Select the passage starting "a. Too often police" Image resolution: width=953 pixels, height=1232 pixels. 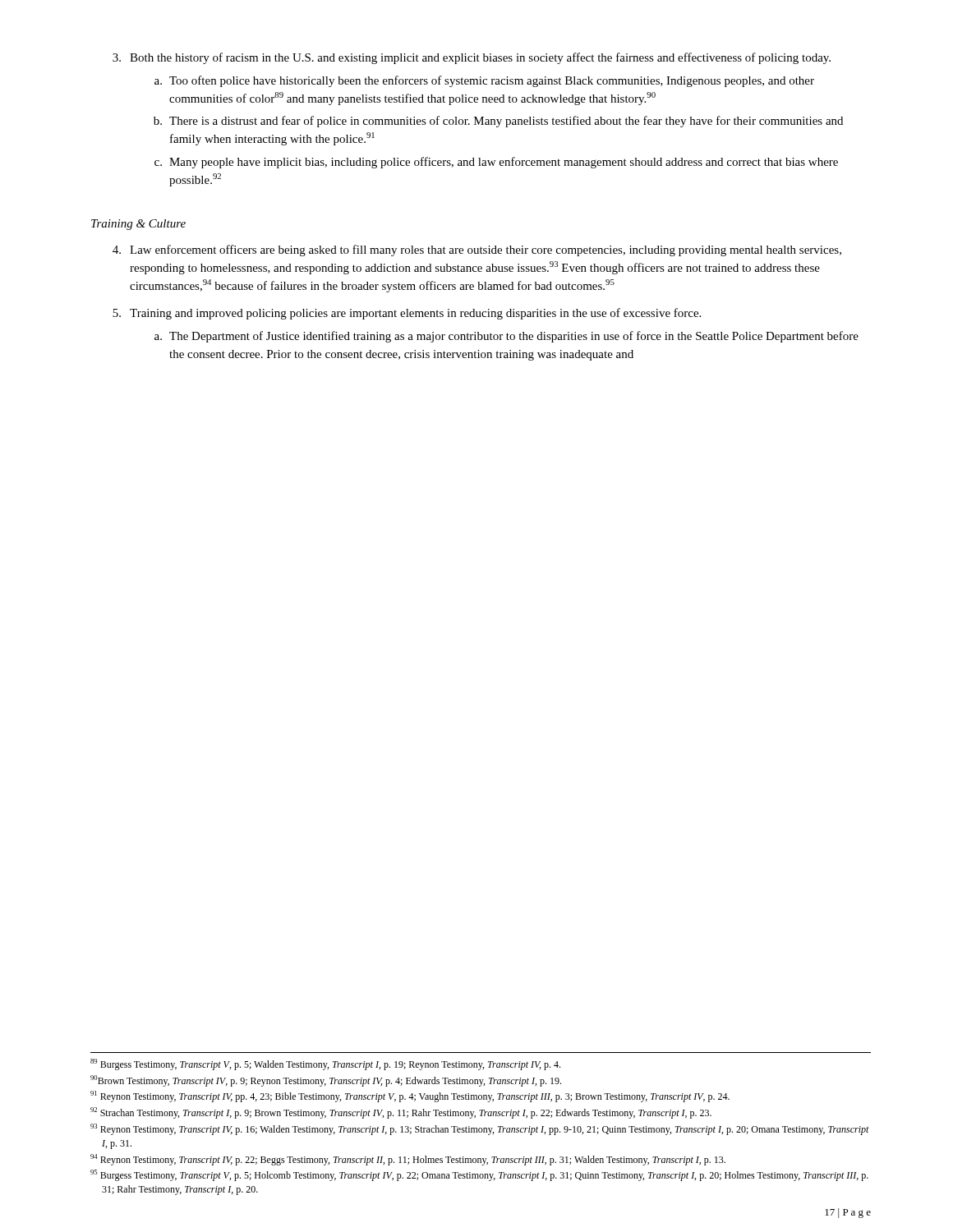click(x=504, y=90)
